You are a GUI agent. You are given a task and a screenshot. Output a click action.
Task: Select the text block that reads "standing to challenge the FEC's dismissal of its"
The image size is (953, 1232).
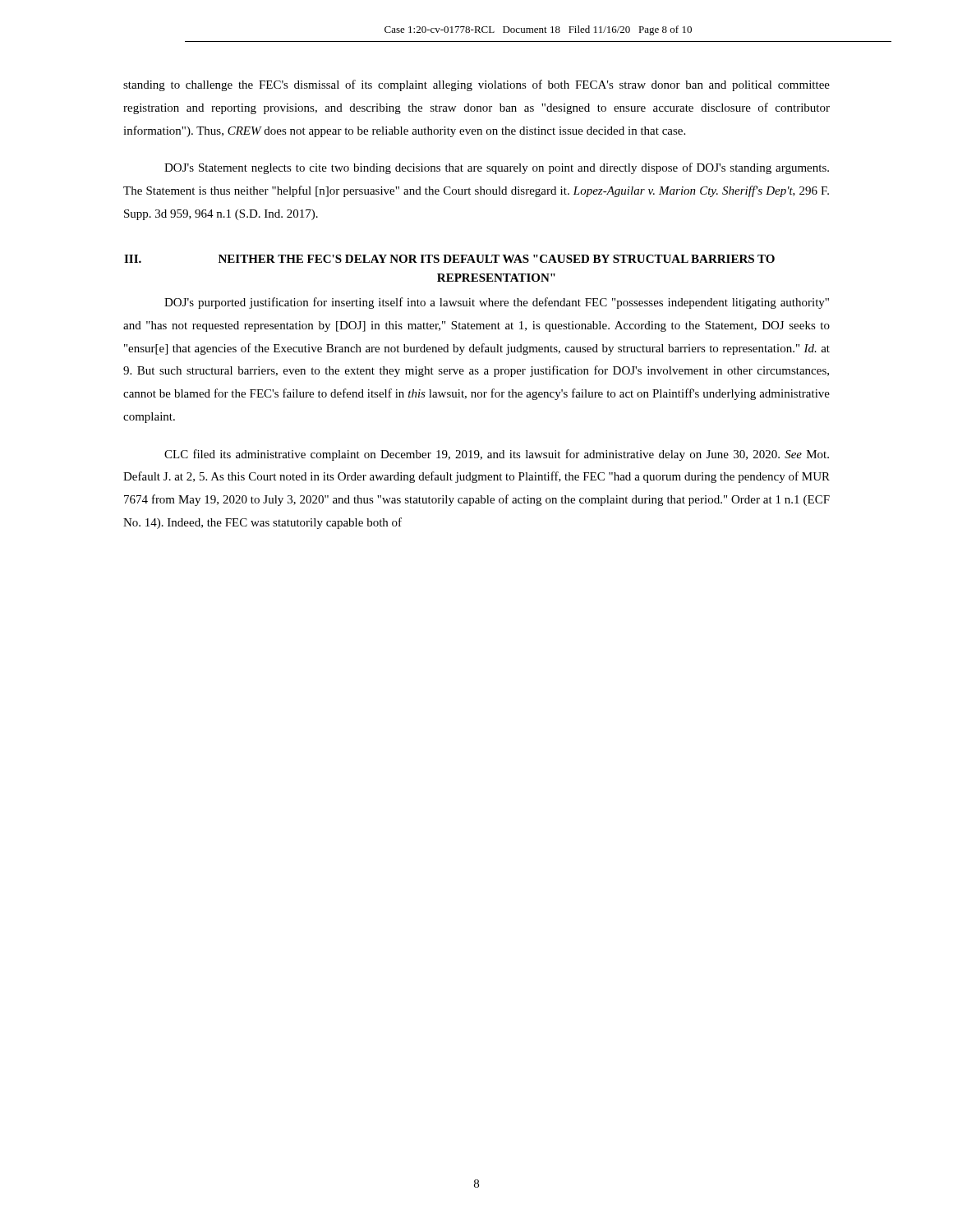tap(476, 108)
